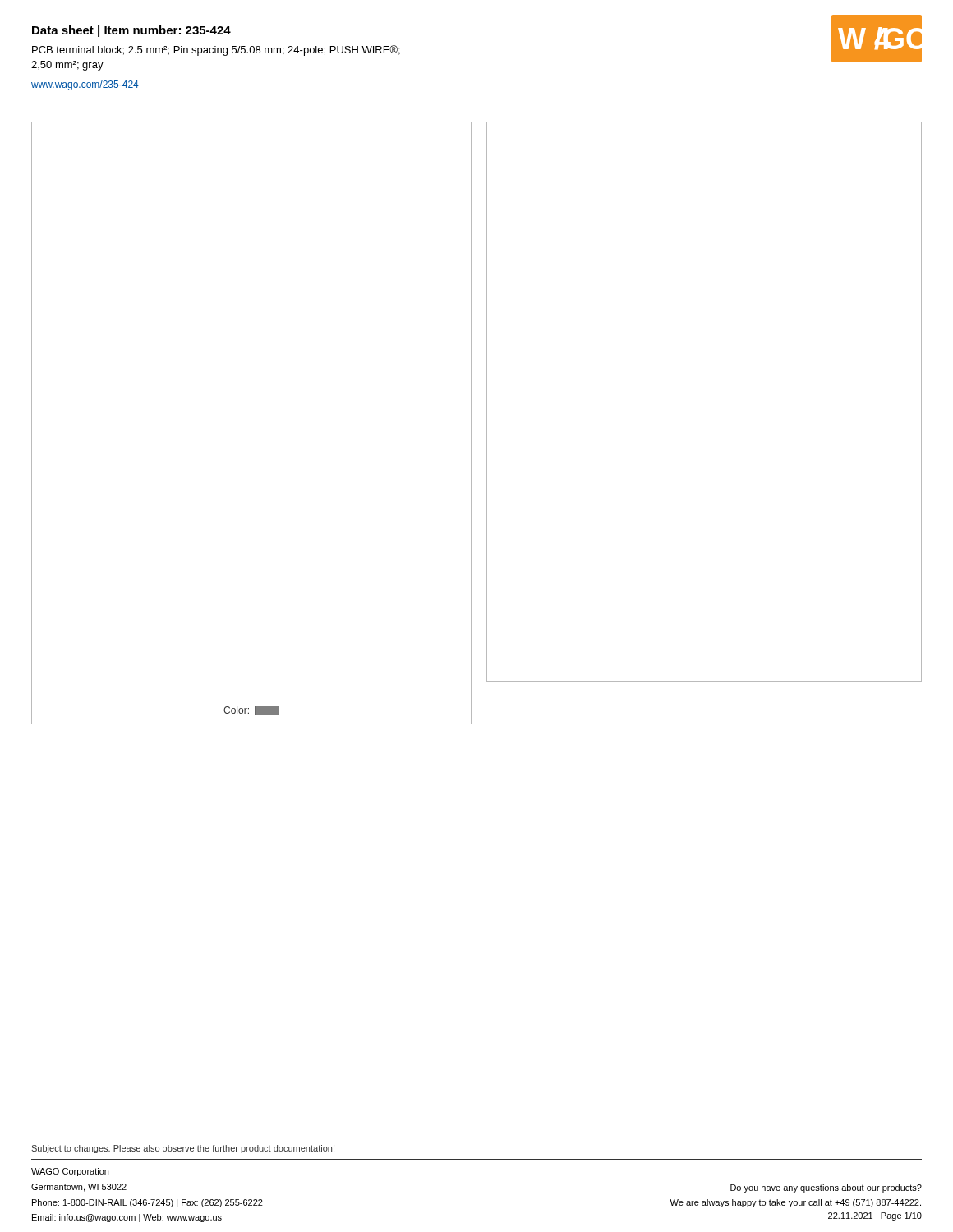
Task: Locate the title
Action: click(x=131, y=30)
